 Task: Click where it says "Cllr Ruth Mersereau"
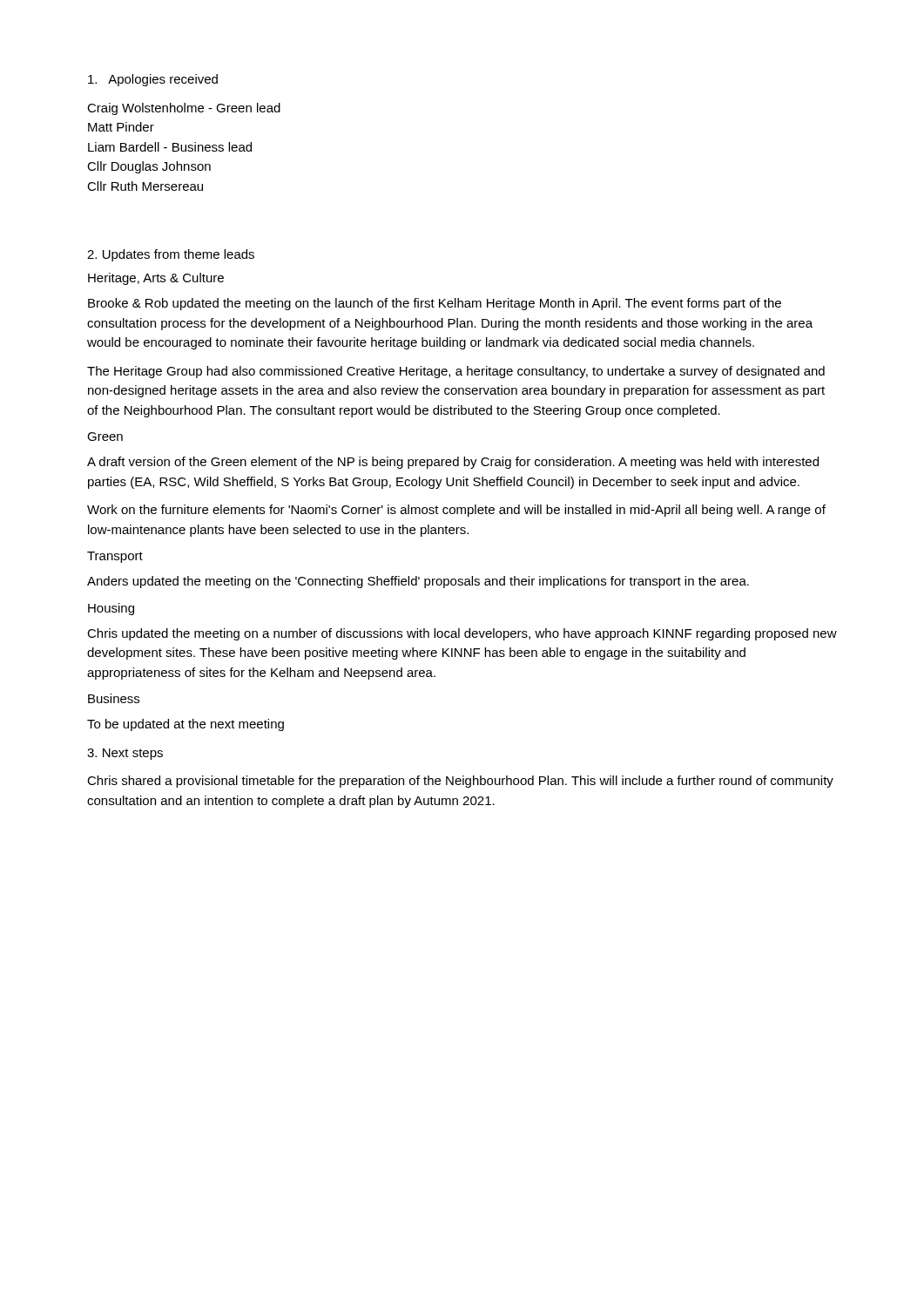coord(146,186)
